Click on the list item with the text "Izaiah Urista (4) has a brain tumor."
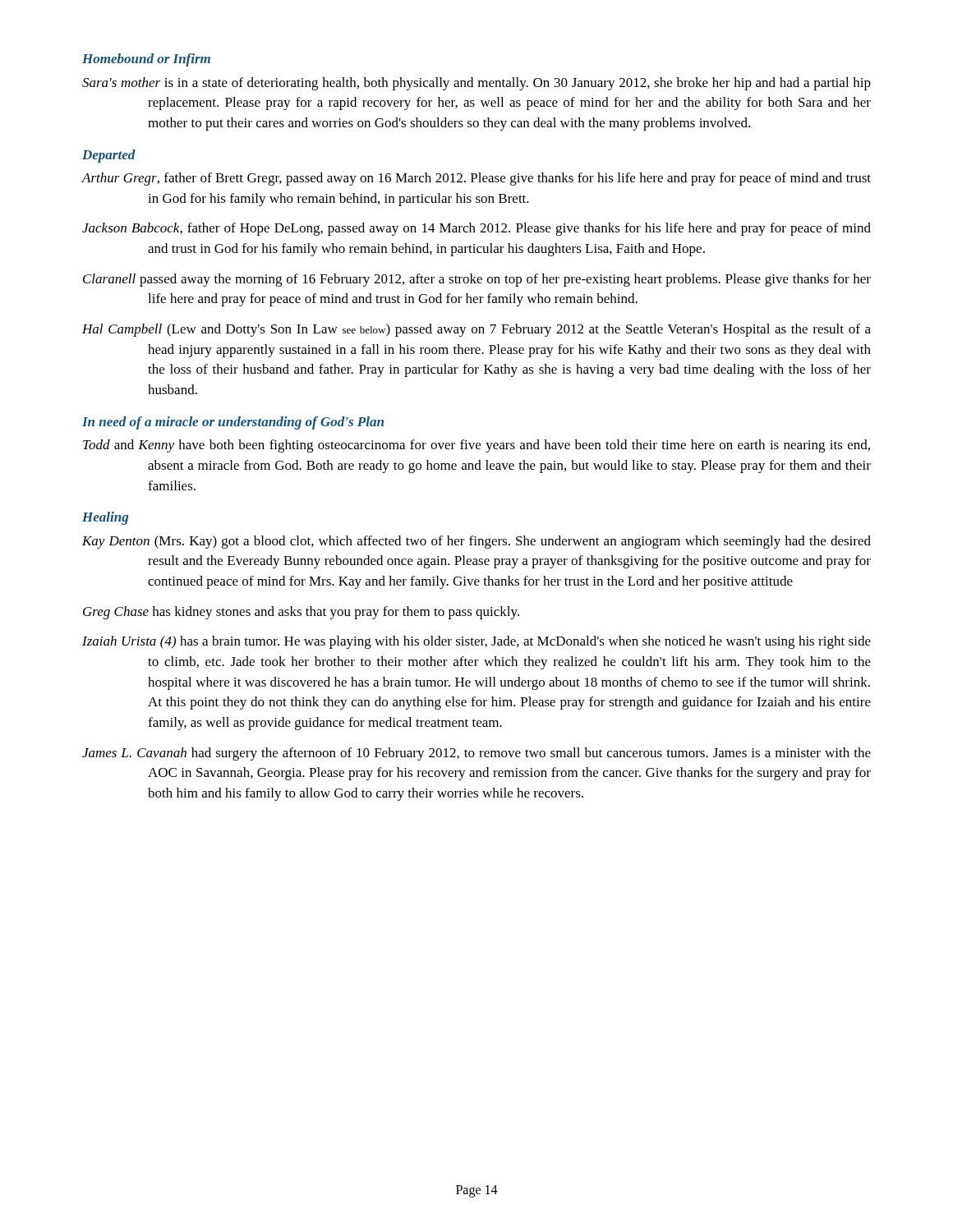953x1232 pixels. click(x=476, y=683)
